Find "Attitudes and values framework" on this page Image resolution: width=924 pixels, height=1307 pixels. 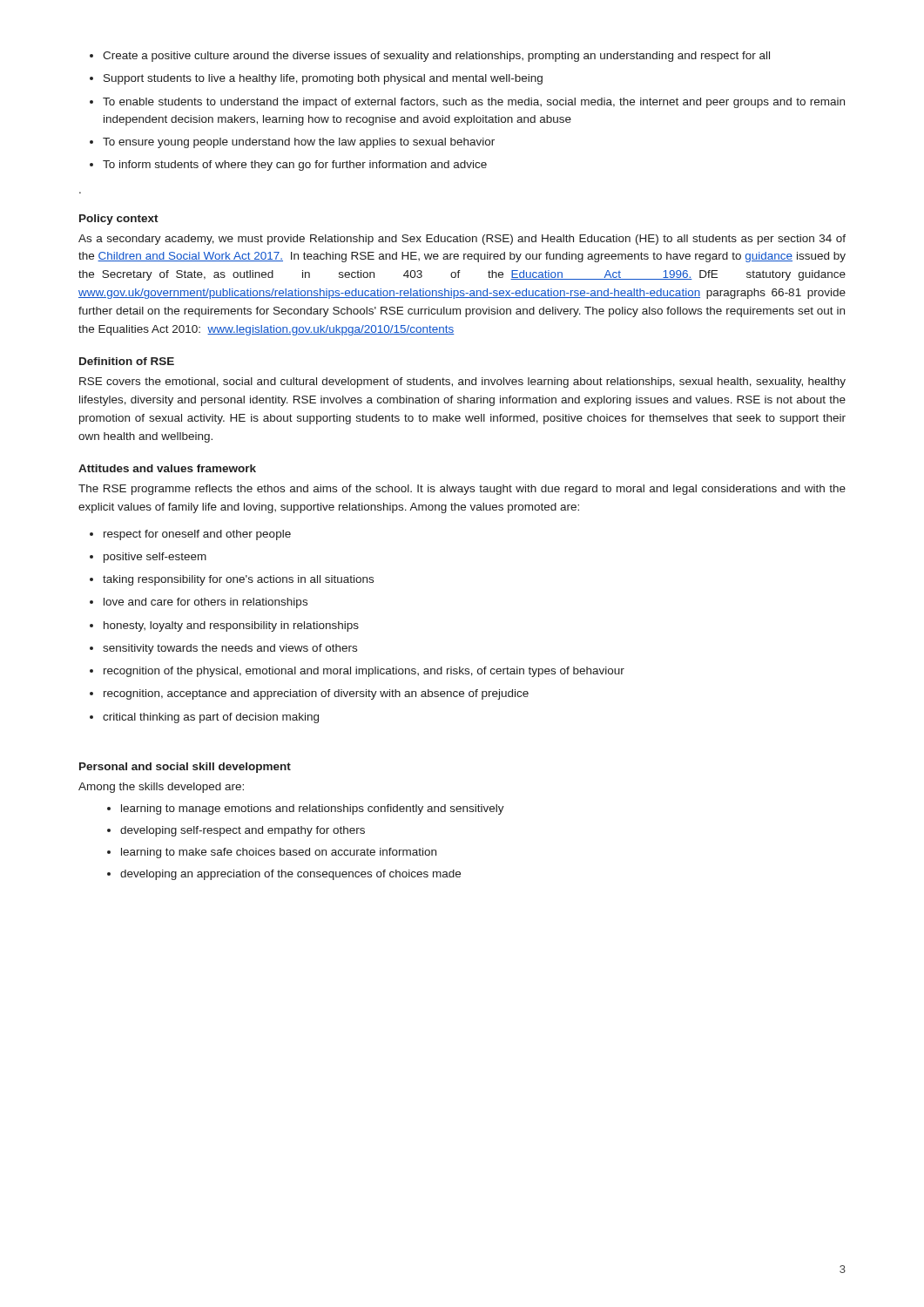click(x=167, y=468)
